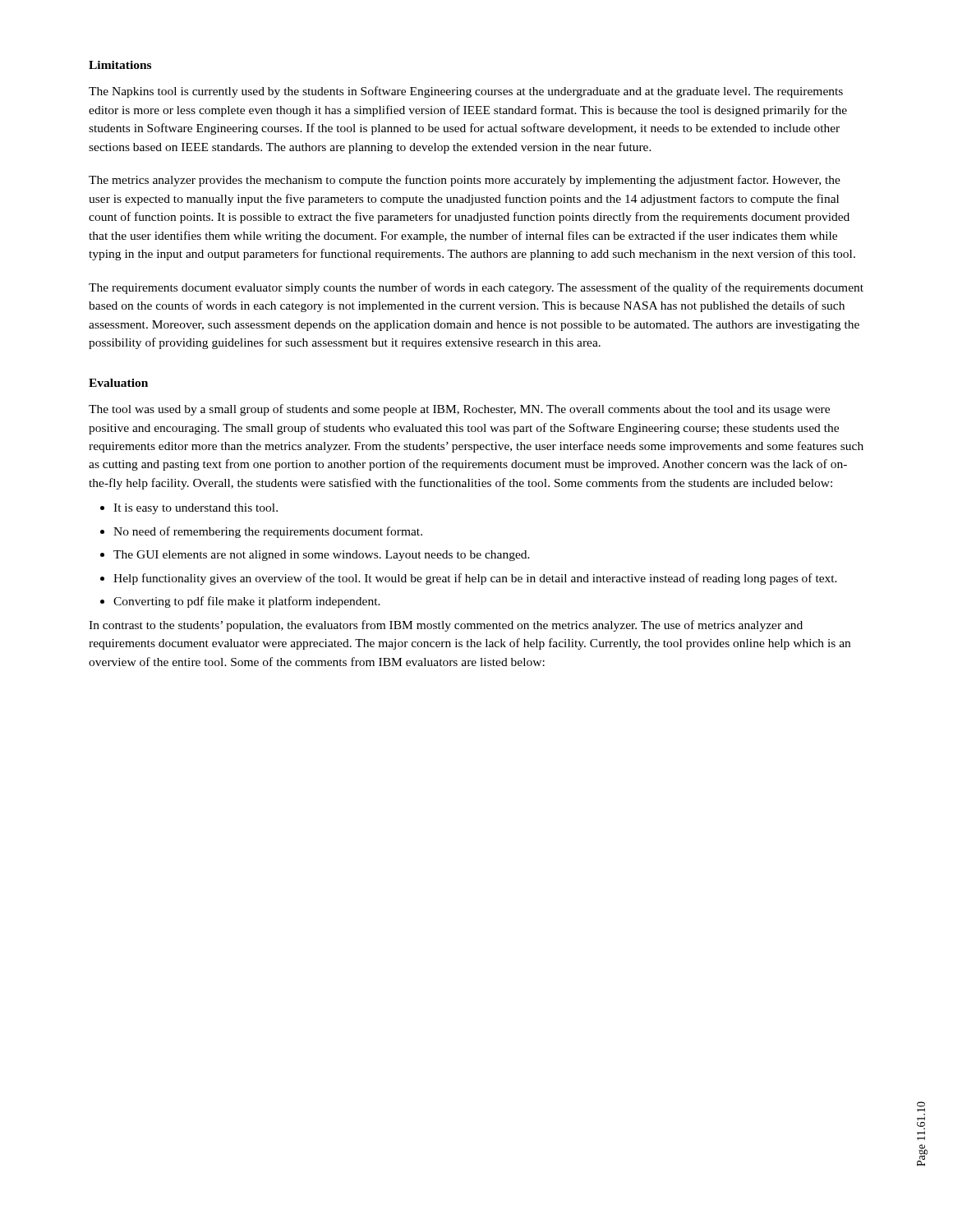The width and height of the screenshot is (953, 1232).
Task: Point to the passage starting "No need of remembering the requirements document format."
Action: point(268,531)
